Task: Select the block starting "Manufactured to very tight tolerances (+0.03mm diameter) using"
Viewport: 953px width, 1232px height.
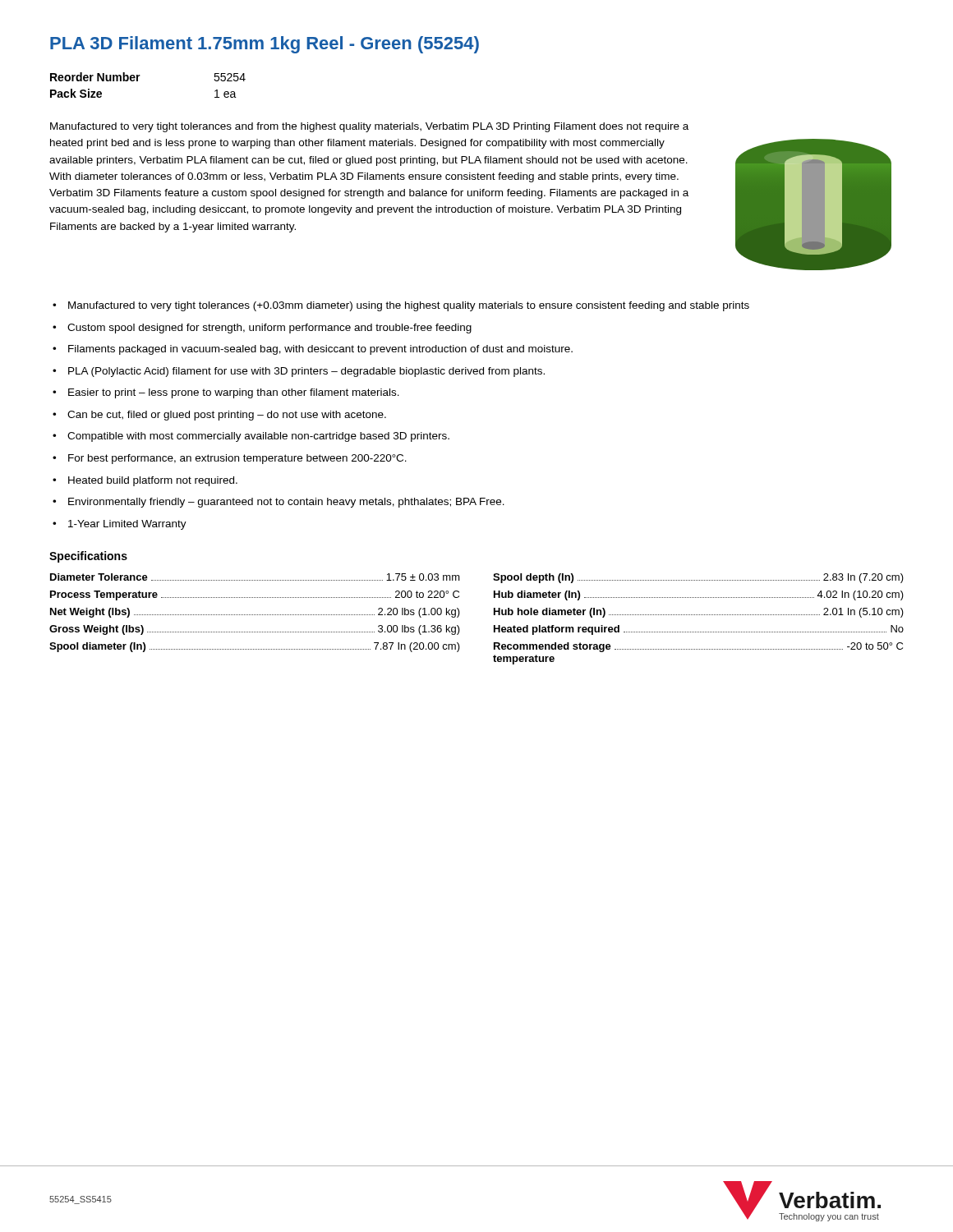Action: click(x=408, y=305)
